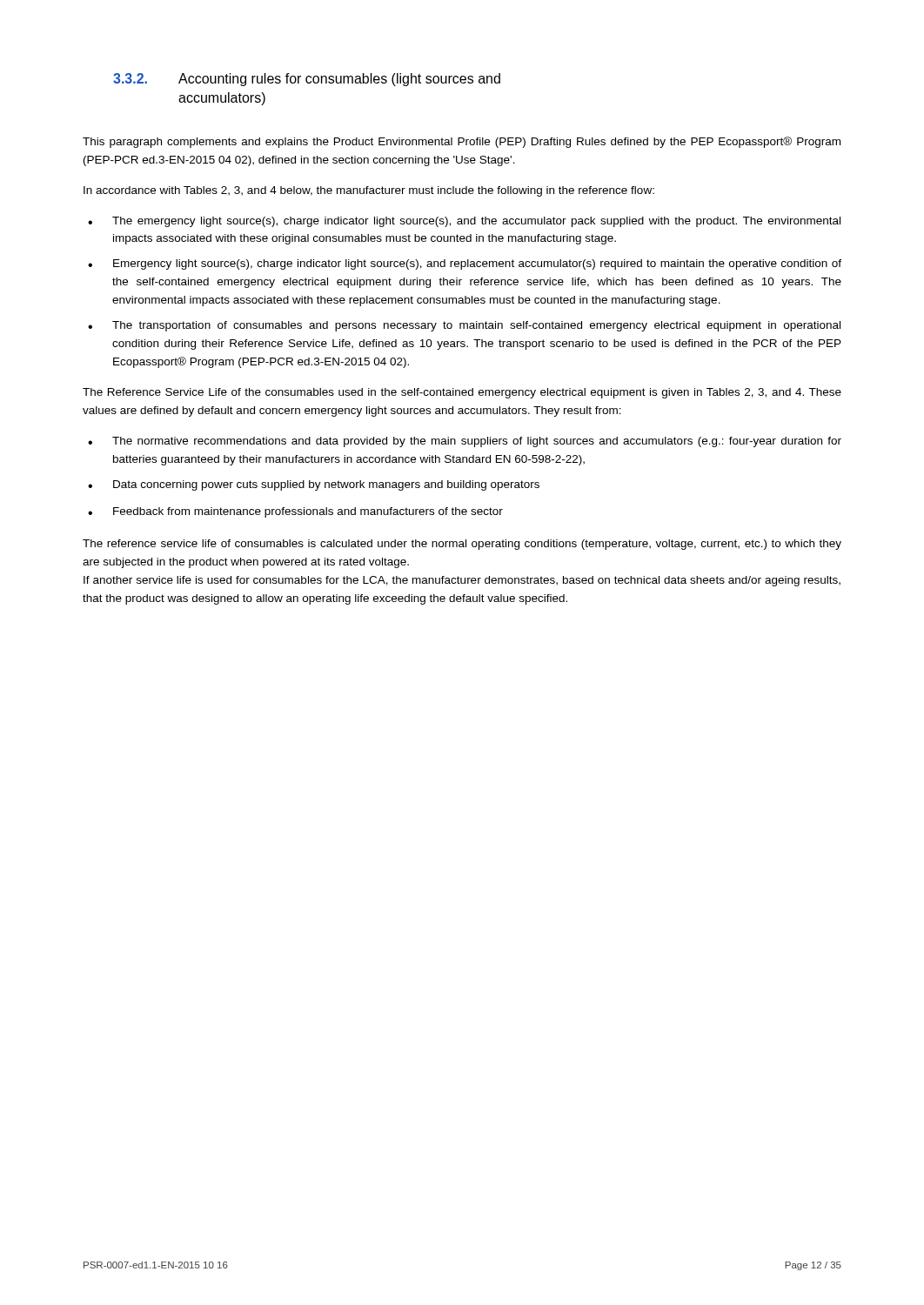Select the list item that says "• The transportation of consumables"
This screenshot has height=1305, width=924.
pos(462,344)
